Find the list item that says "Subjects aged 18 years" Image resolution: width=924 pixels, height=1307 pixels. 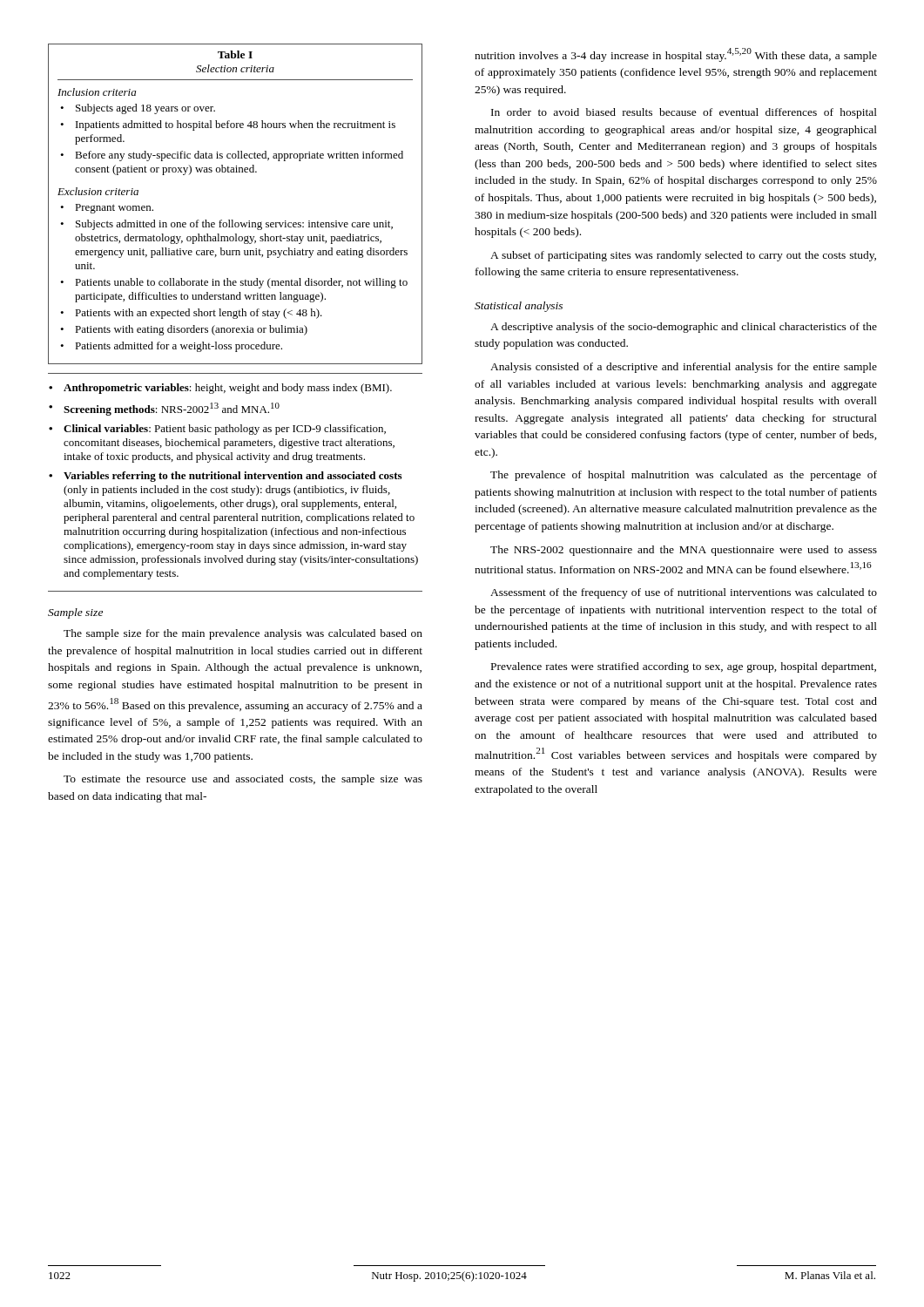(145, 108)
